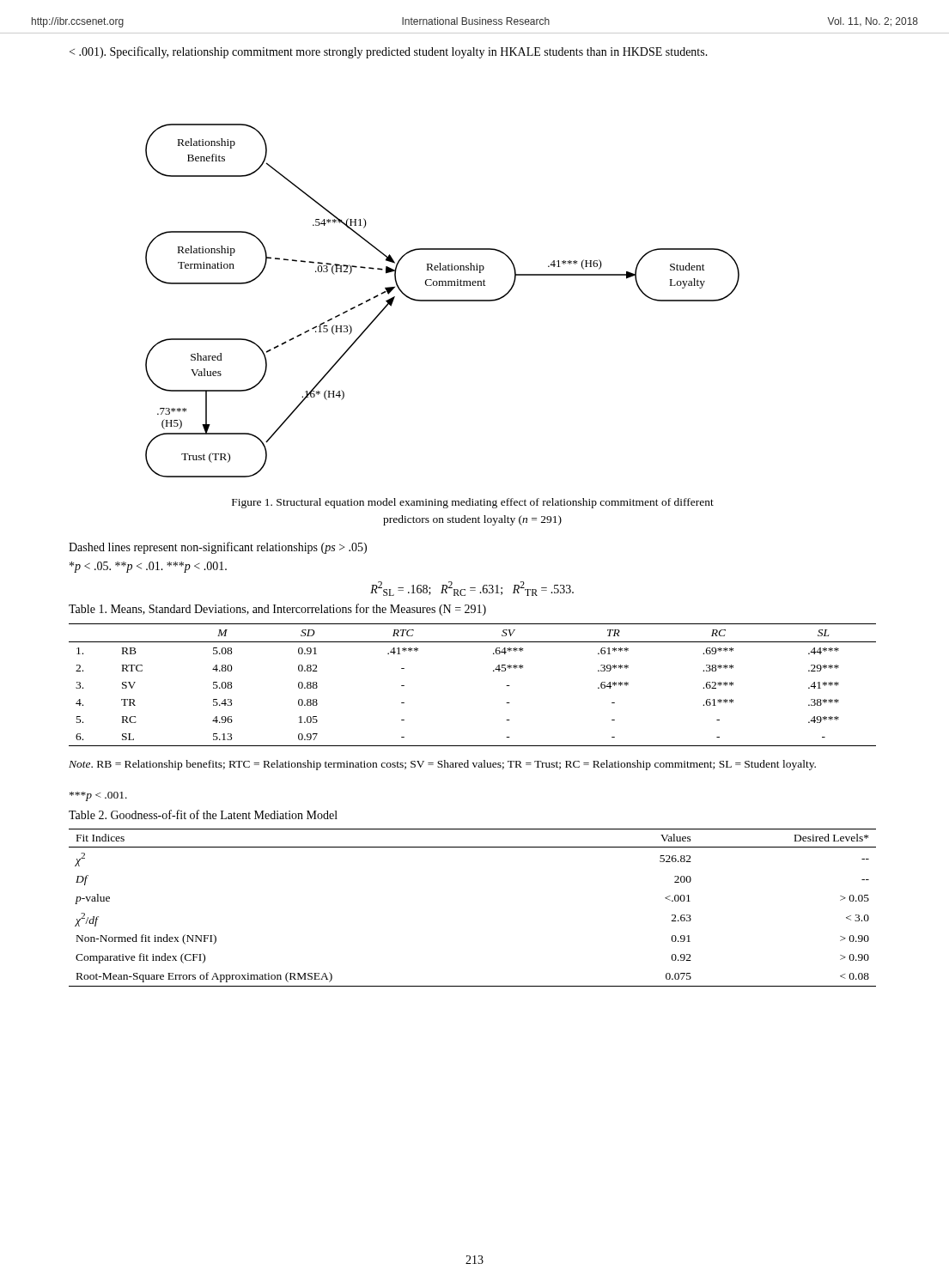Where is the formula that starts "R2SL = .168;"?

click(x=472, y=589)
